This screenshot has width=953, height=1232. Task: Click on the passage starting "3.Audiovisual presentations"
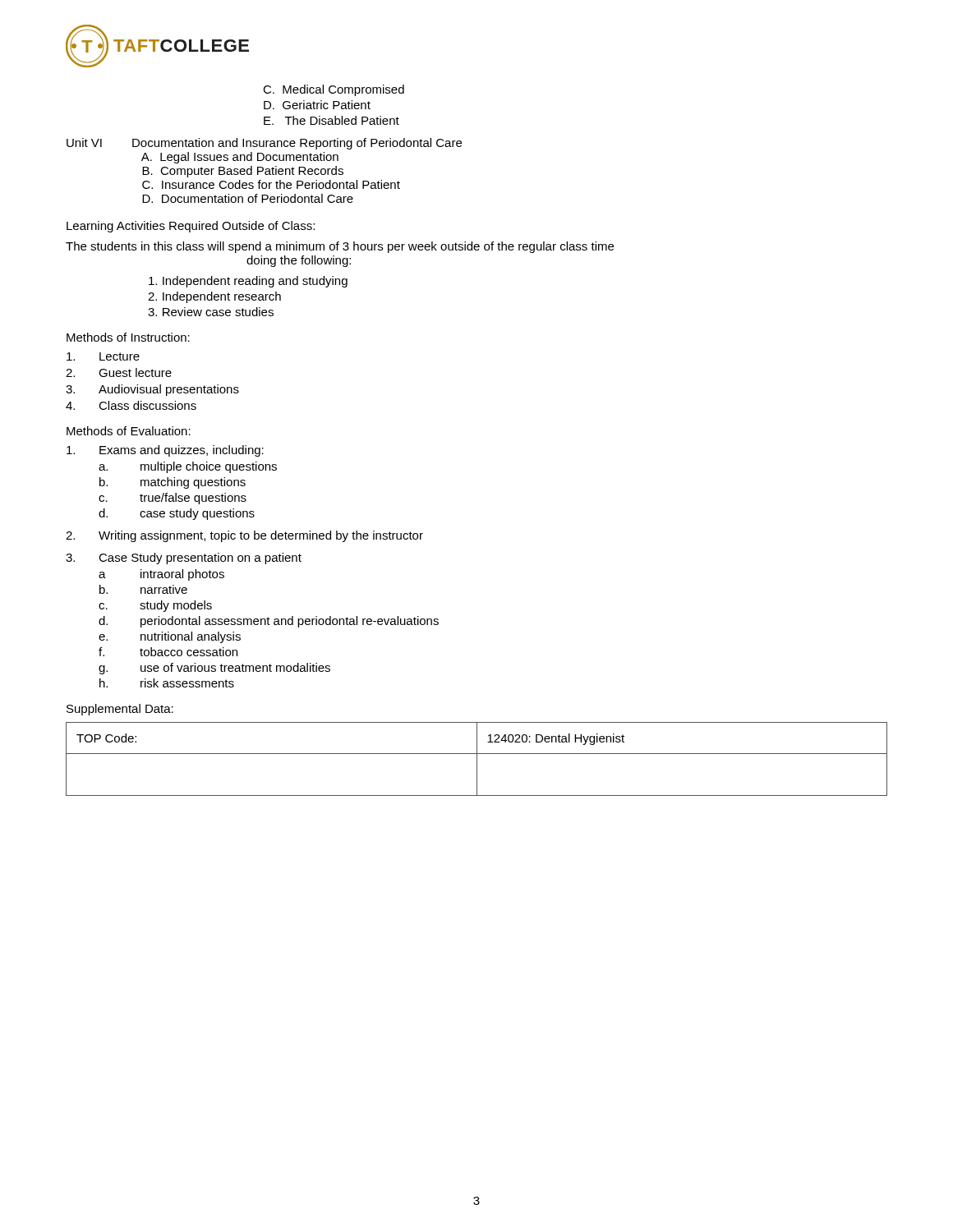pos(152,389)
